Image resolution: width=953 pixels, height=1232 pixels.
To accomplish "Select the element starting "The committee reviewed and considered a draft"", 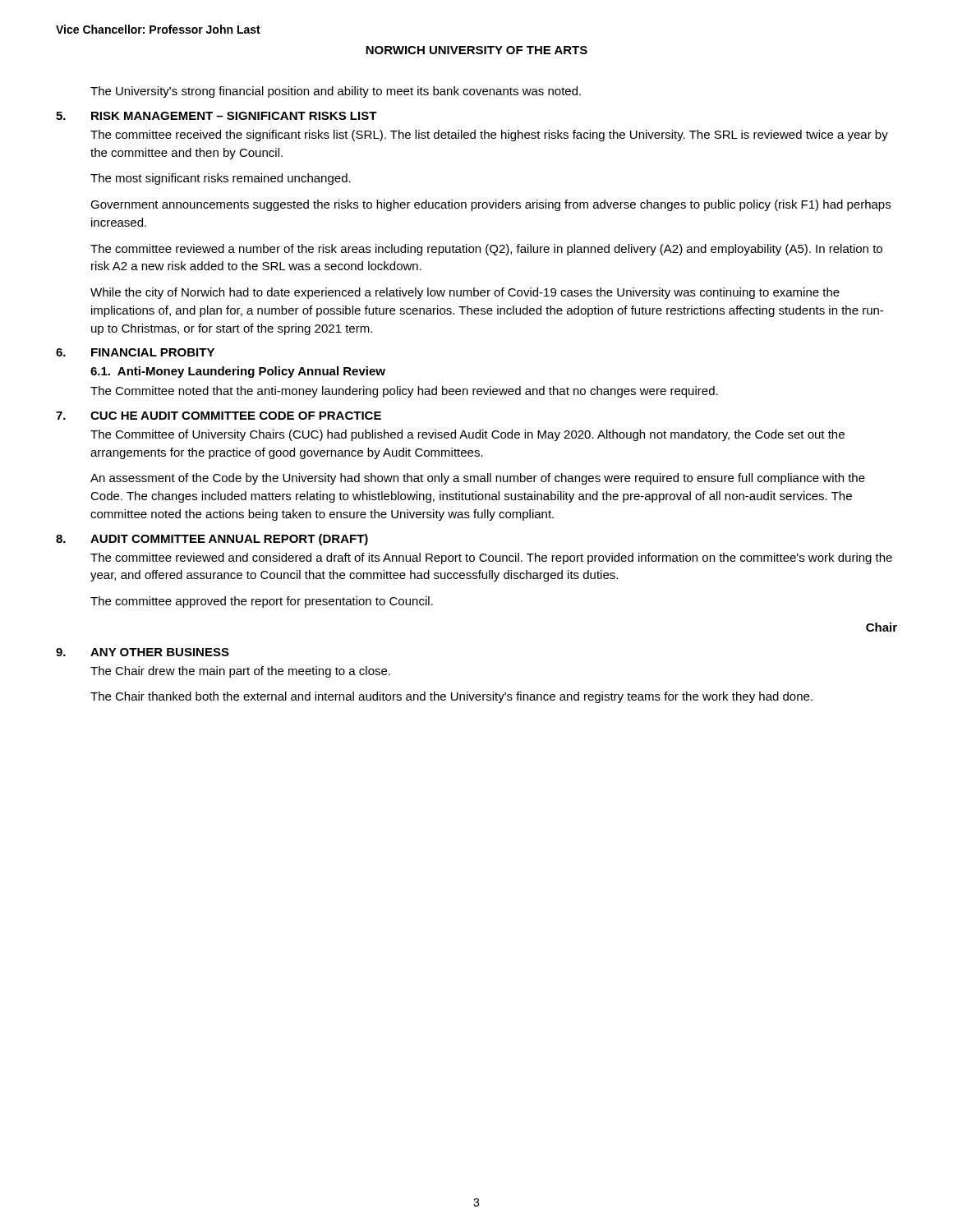I will (491, 566).
